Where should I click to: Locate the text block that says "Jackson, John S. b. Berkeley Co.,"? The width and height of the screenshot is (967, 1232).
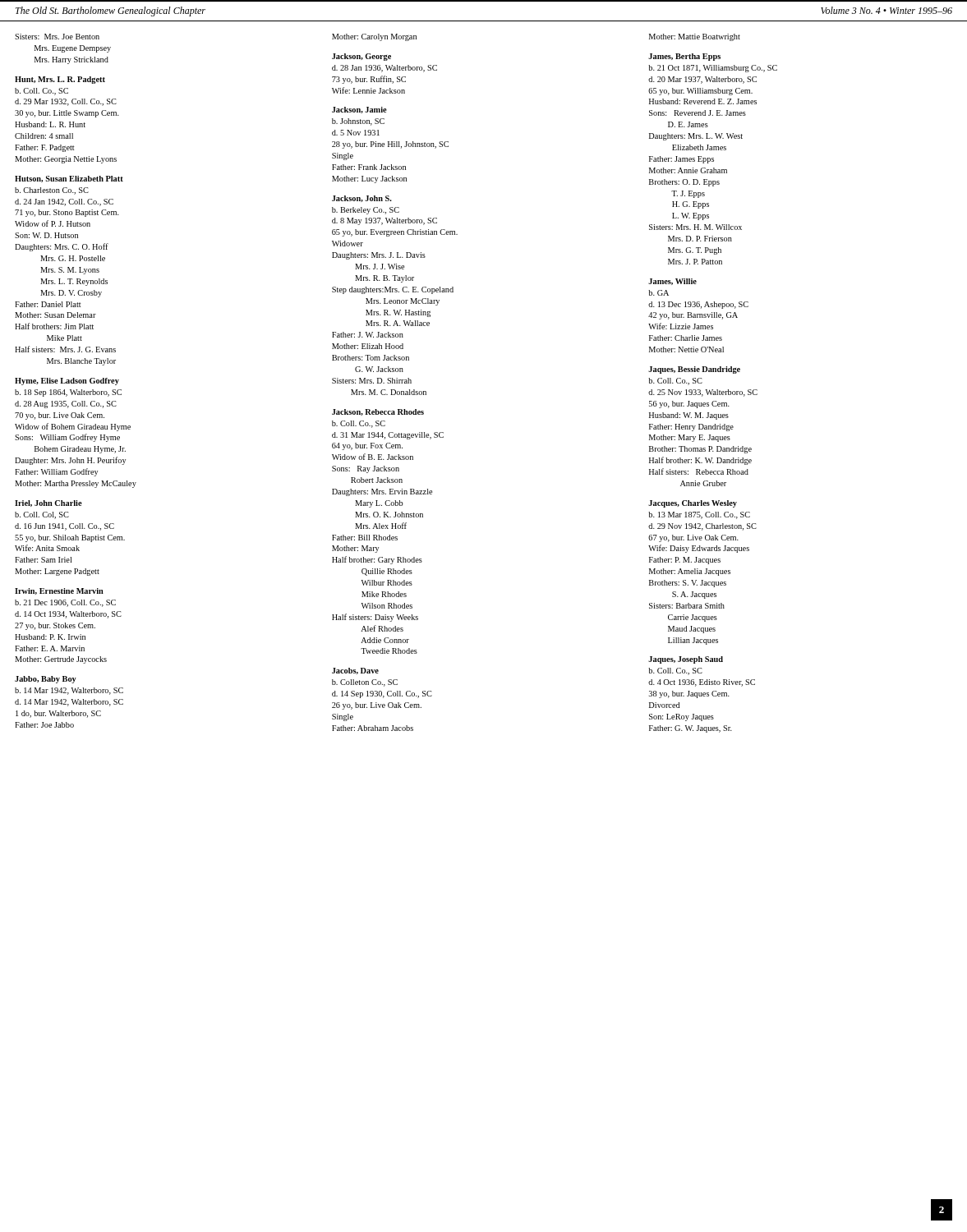pos(395,295)
